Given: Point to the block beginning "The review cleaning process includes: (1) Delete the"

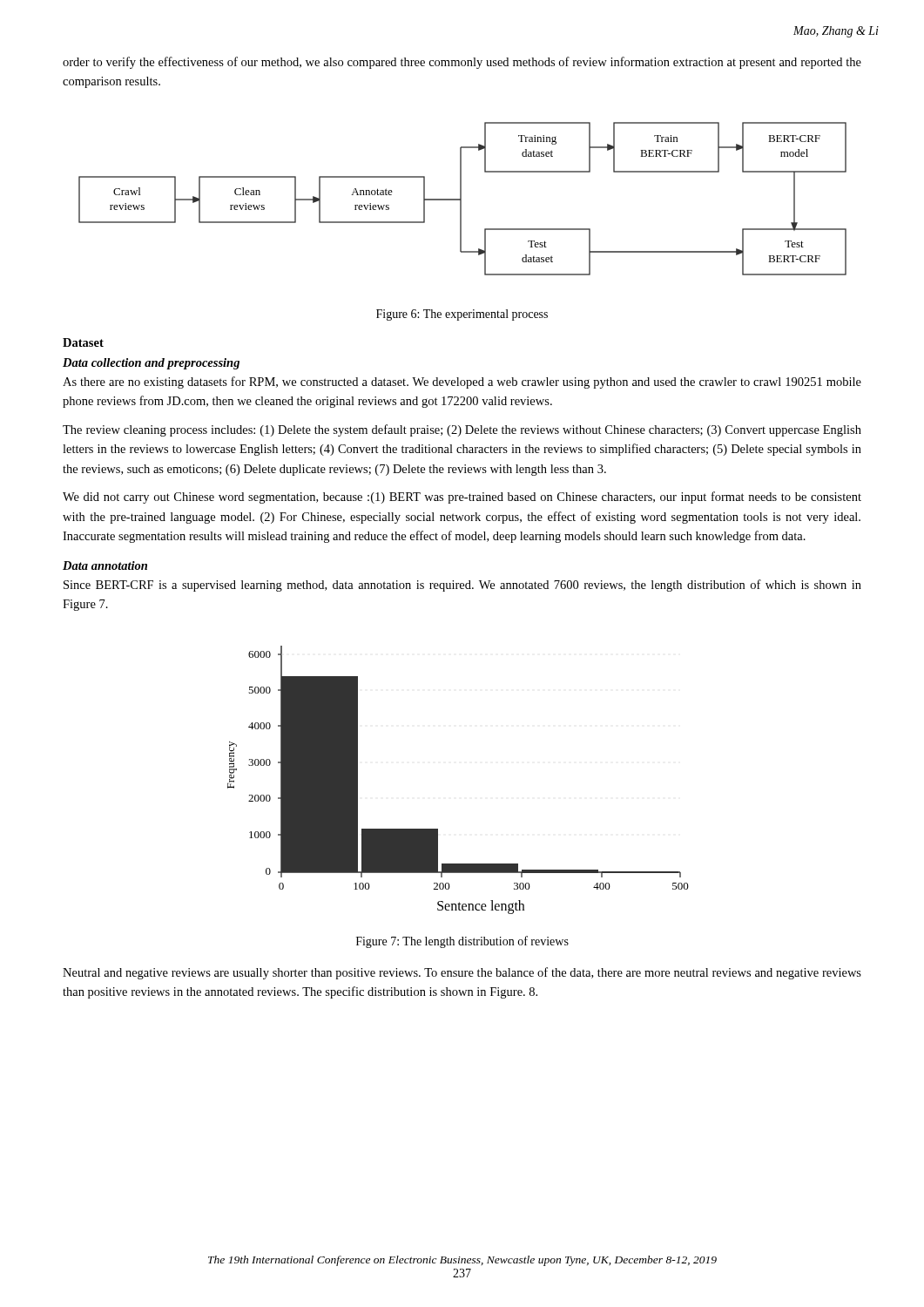Looking at the screenshot, I should [462, 449].
